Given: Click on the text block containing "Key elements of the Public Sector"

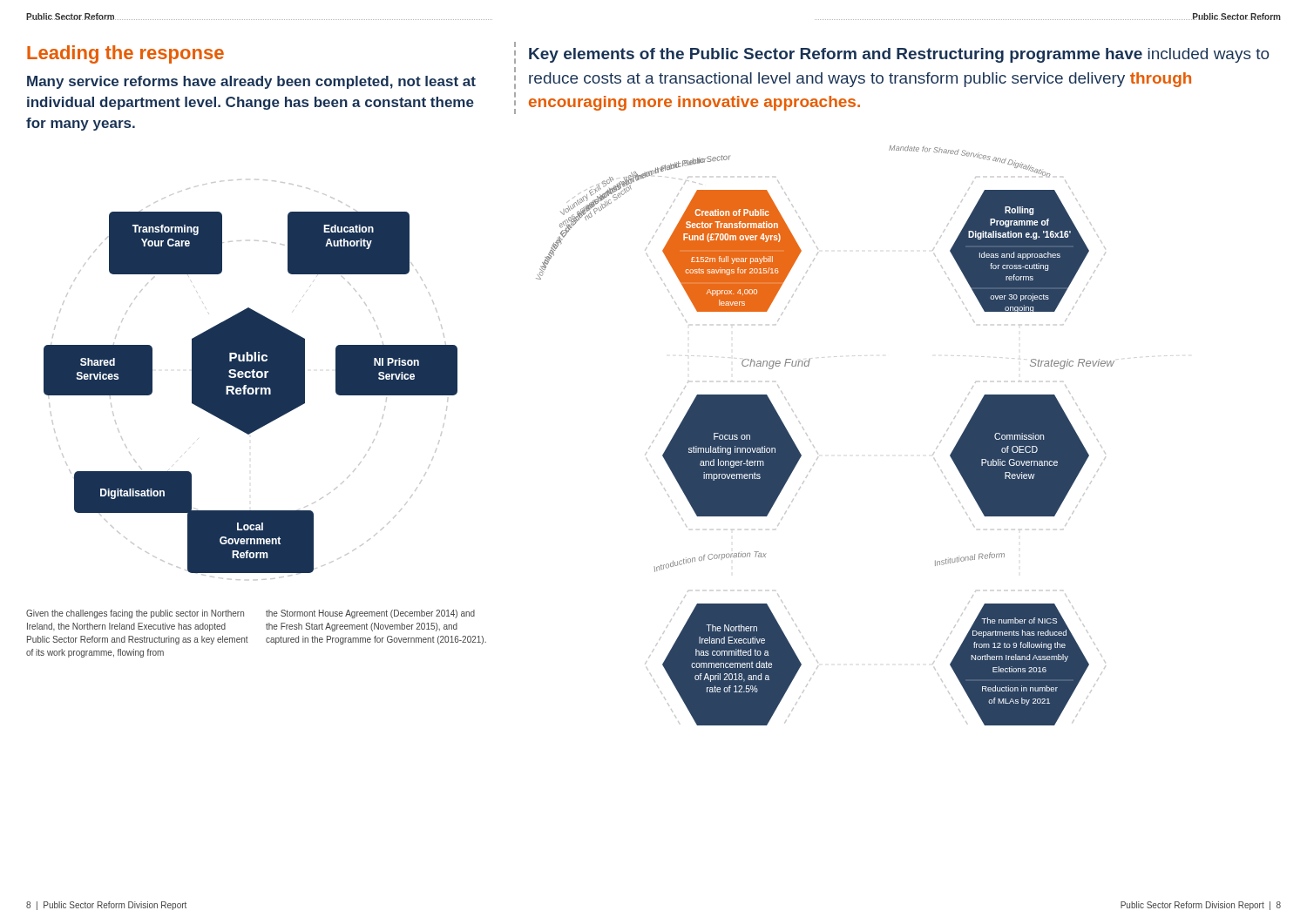Looking at the screenshot, I should tap(899, 78).
